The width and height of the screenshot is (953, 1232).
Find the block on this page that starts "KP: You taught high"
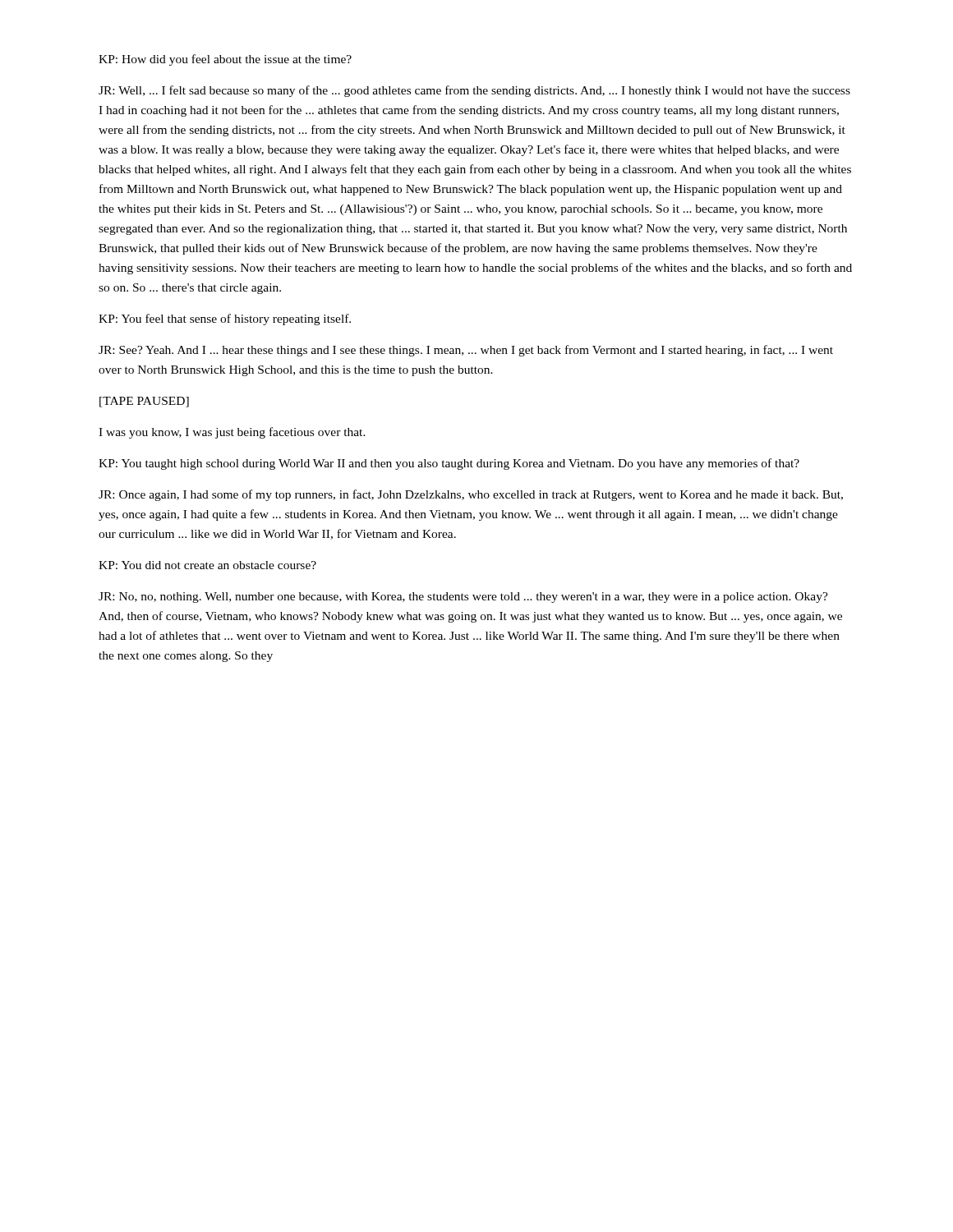449,463
